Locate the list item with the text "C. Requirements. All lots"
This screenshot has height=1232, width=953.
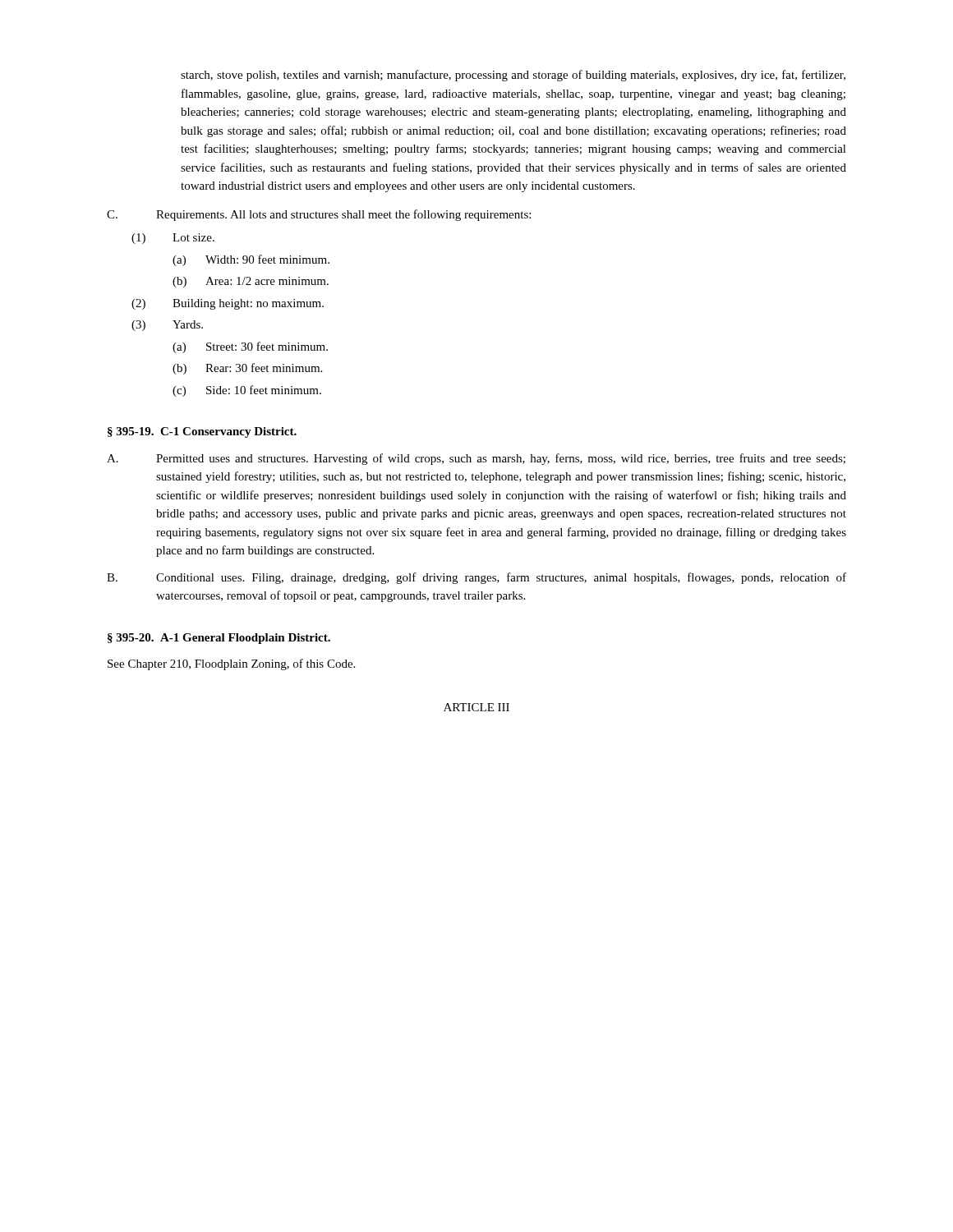coord(319,214)
